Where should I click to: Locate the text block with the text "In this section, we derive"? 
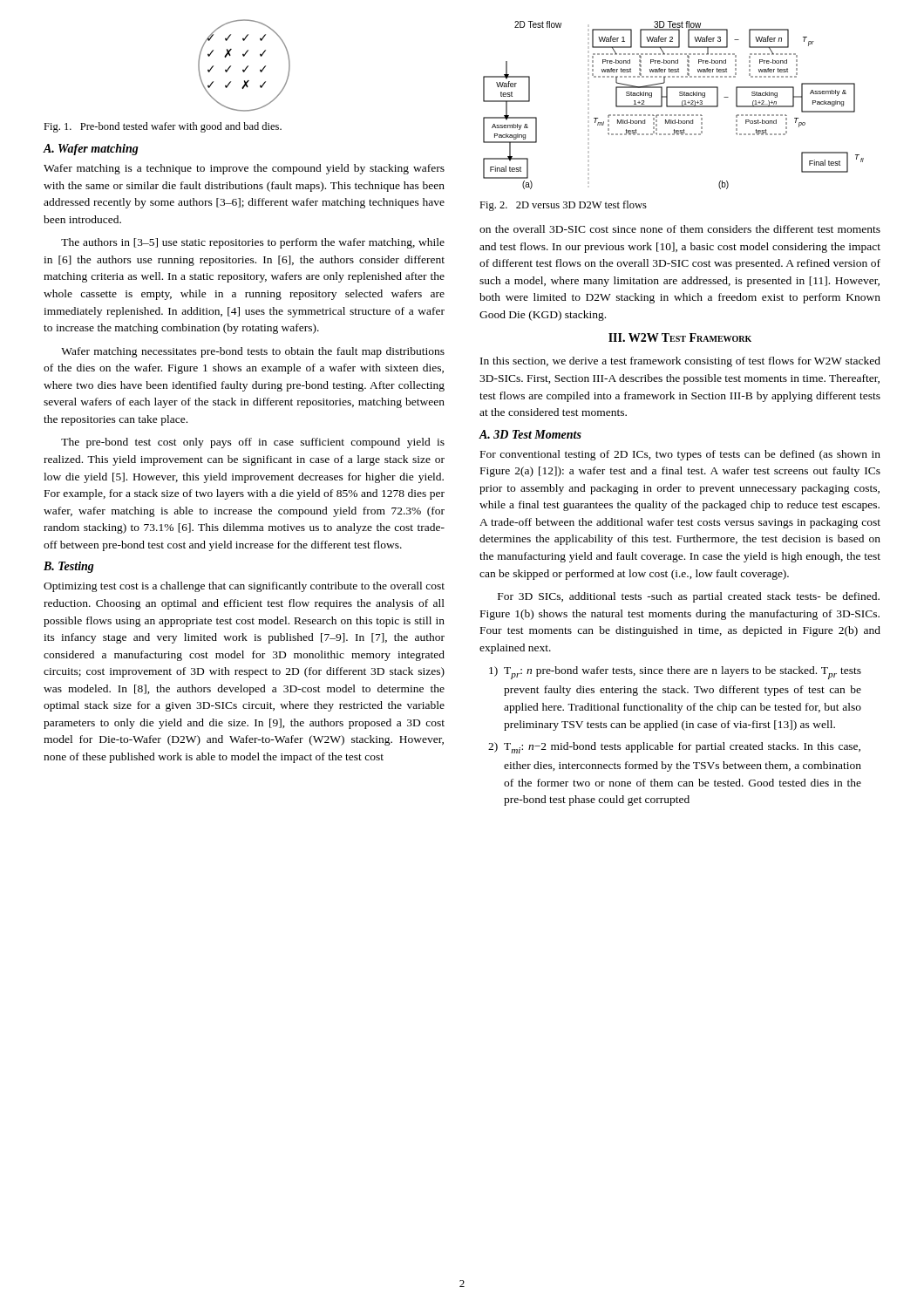click(x=680, y=387)
